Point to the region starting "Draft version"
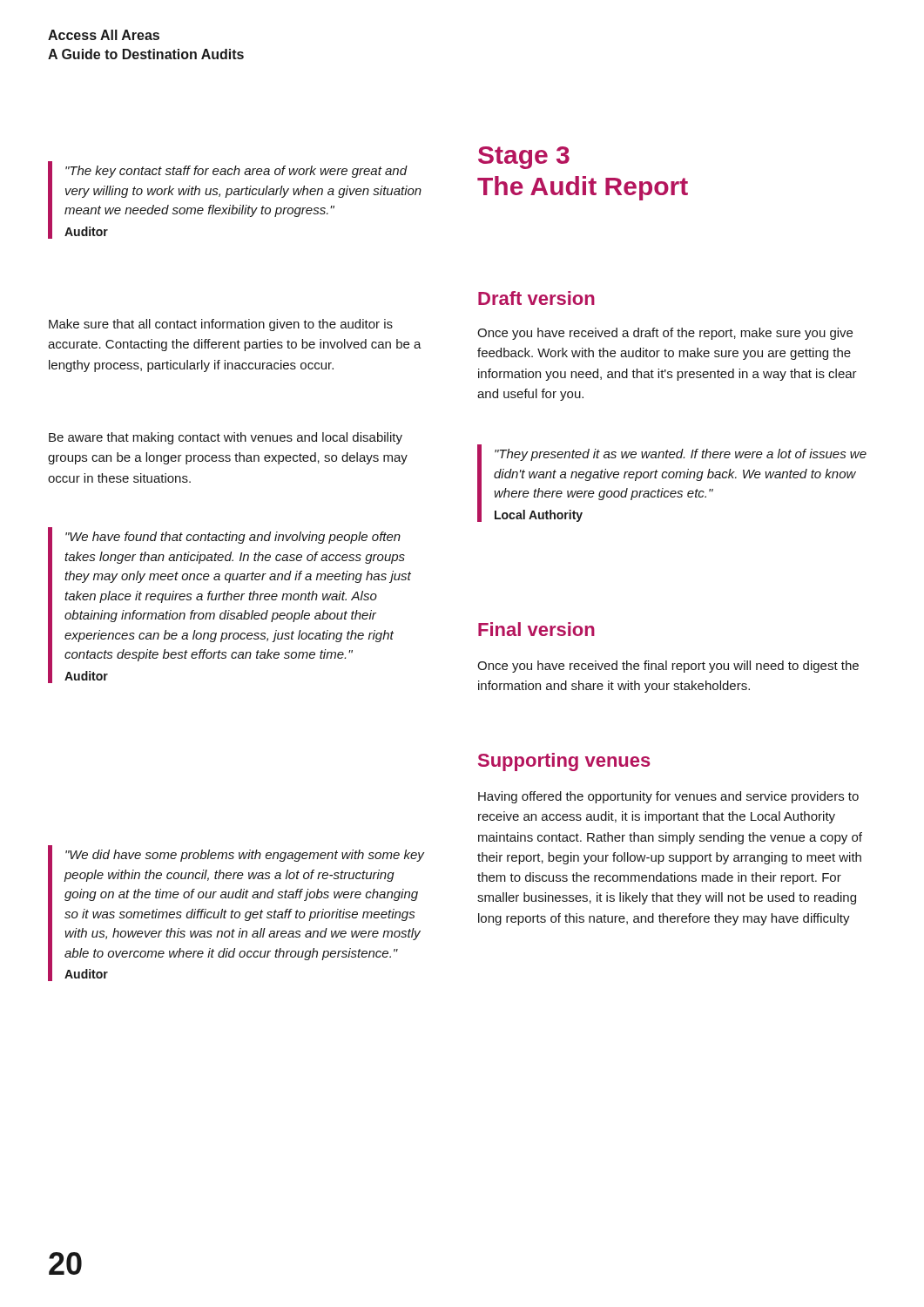 pos(536,298)
